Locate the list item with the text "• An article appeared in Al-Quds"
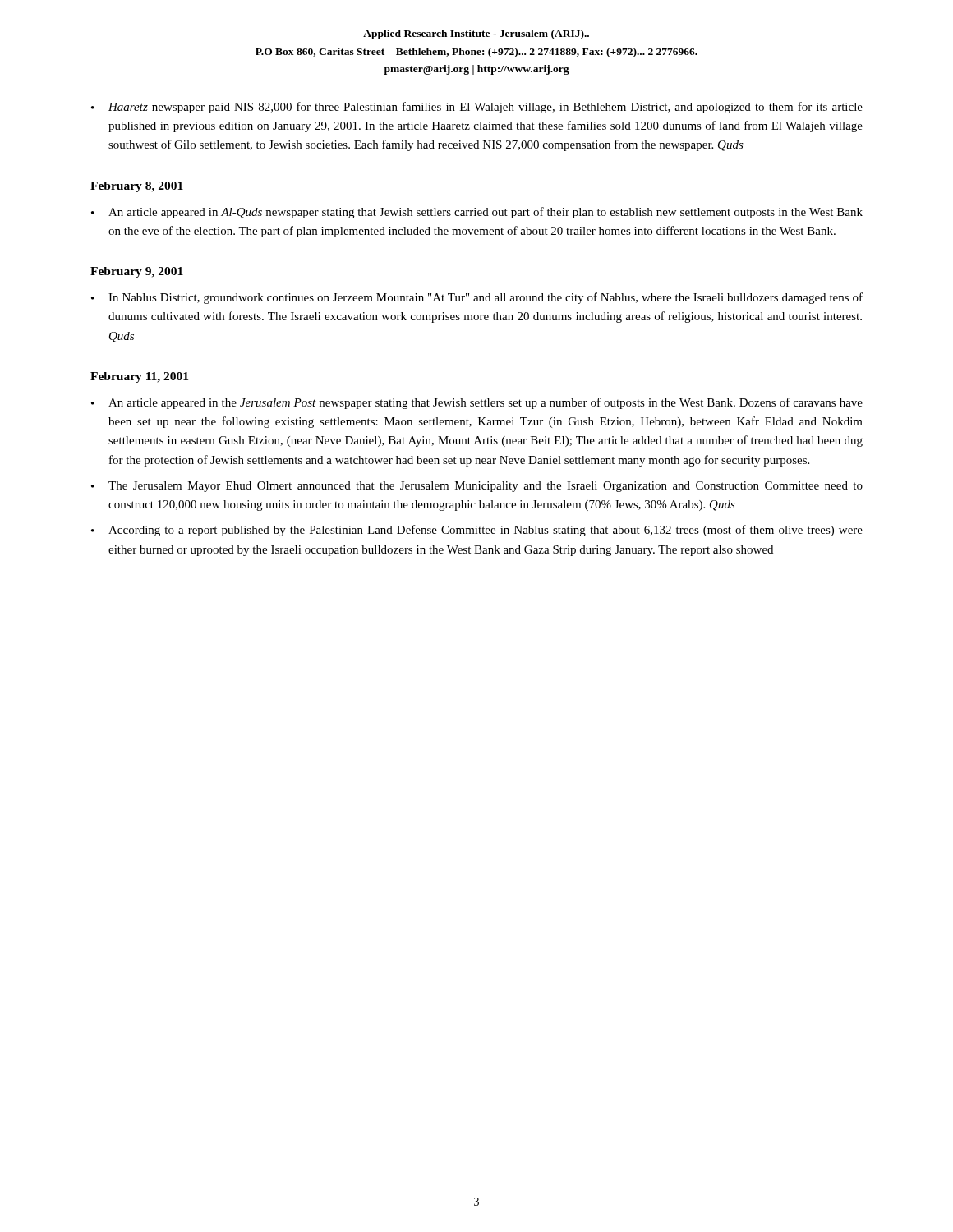Image resolution: width=953 pixels, height=1232 pixels. tap(476, 222)
